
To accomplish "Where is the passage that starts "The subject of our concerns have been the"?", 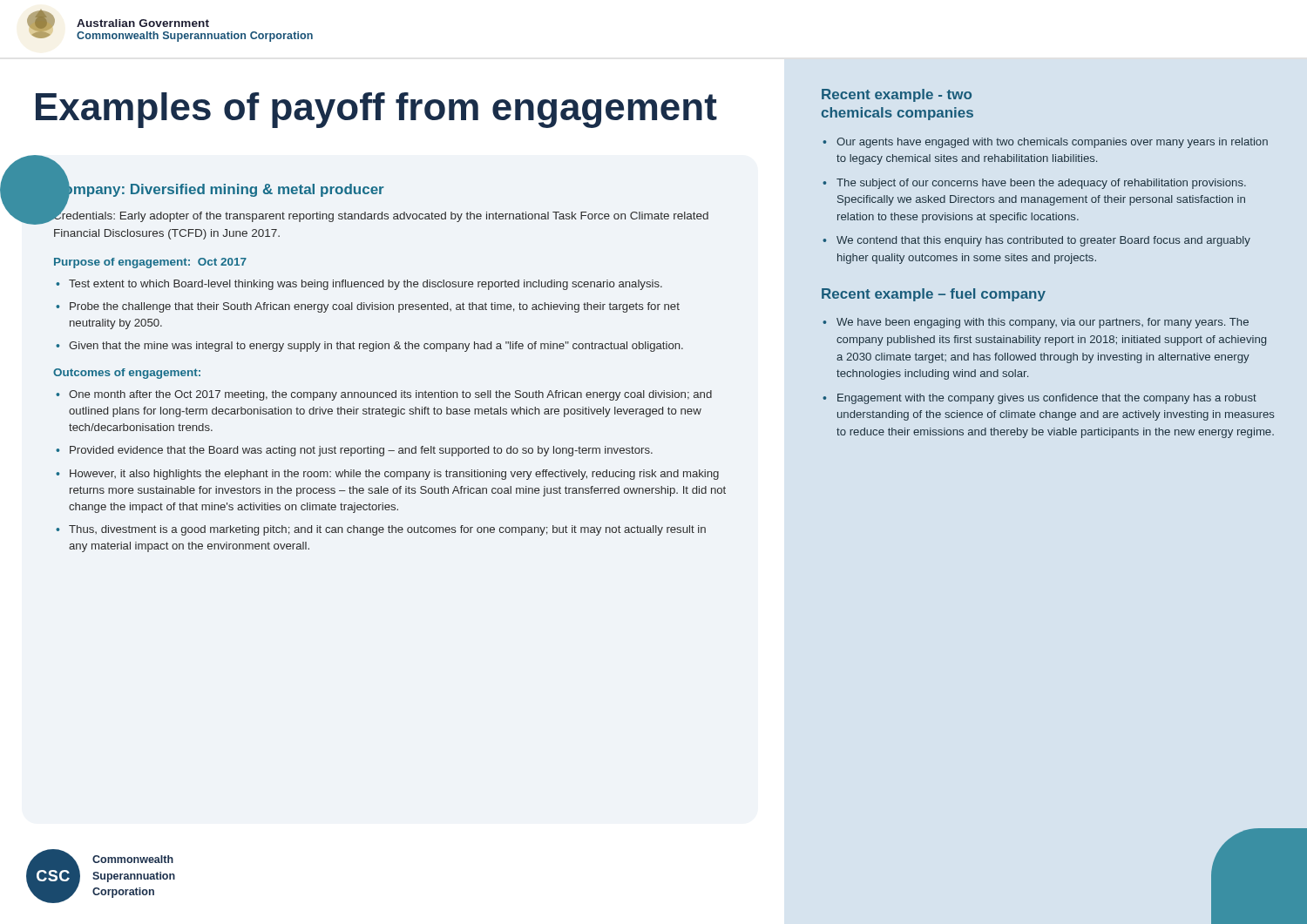I will [1042, 199].
